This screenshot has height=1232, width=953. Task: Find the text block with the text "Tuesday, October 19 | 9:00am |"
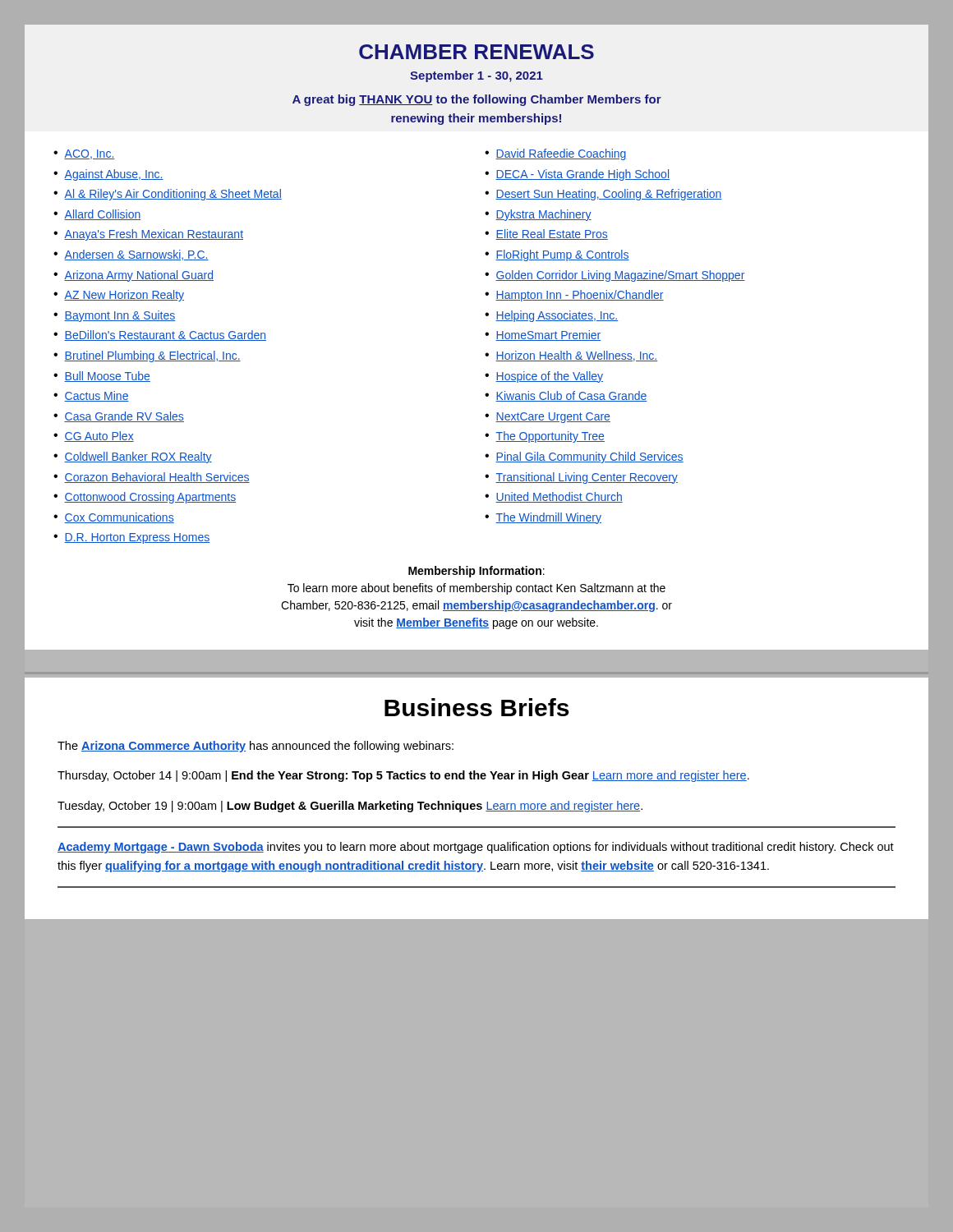tap(350, 806)
